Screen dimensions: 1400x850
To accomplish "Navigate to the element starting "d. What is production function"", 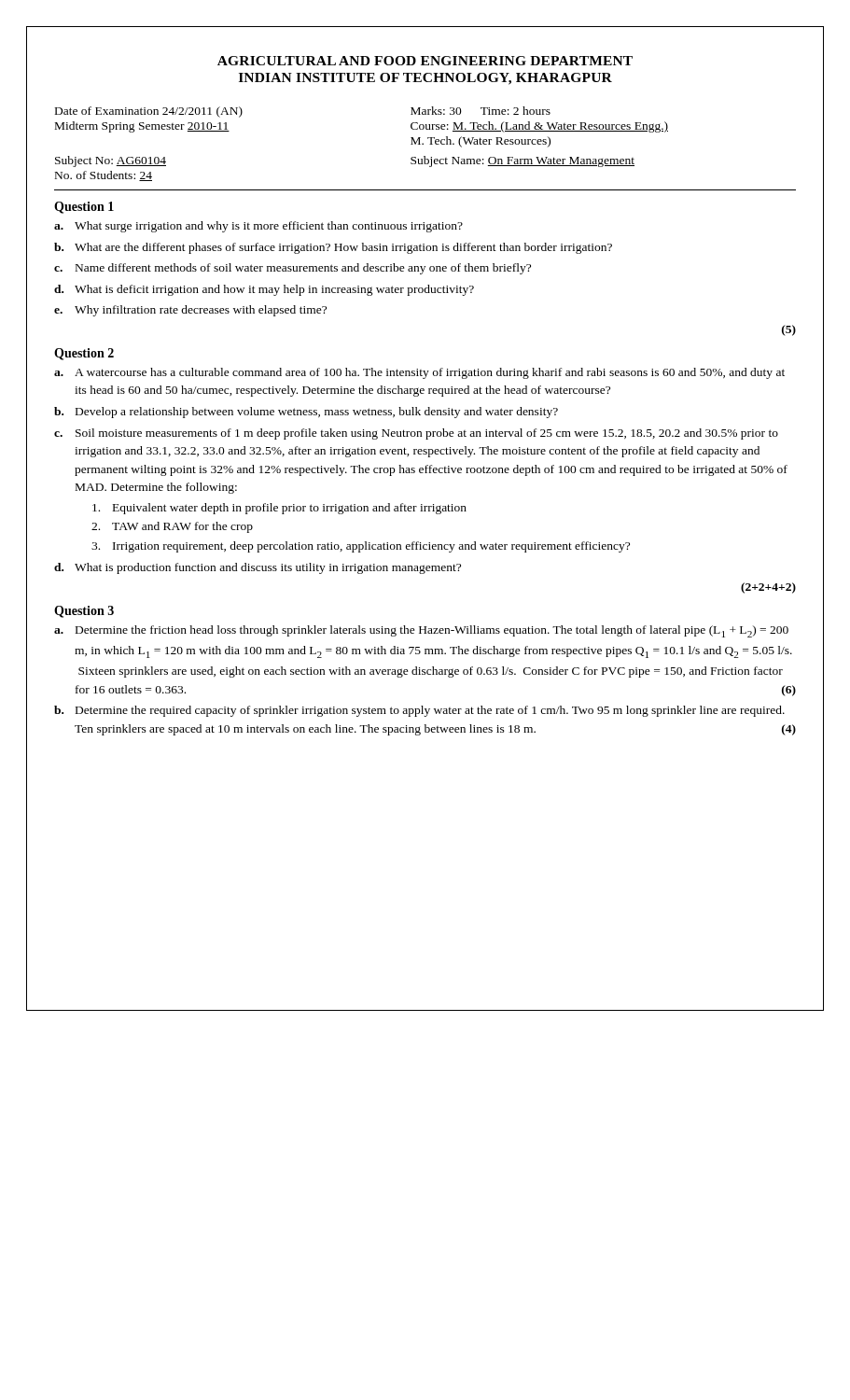I will [x=425, y=568].
